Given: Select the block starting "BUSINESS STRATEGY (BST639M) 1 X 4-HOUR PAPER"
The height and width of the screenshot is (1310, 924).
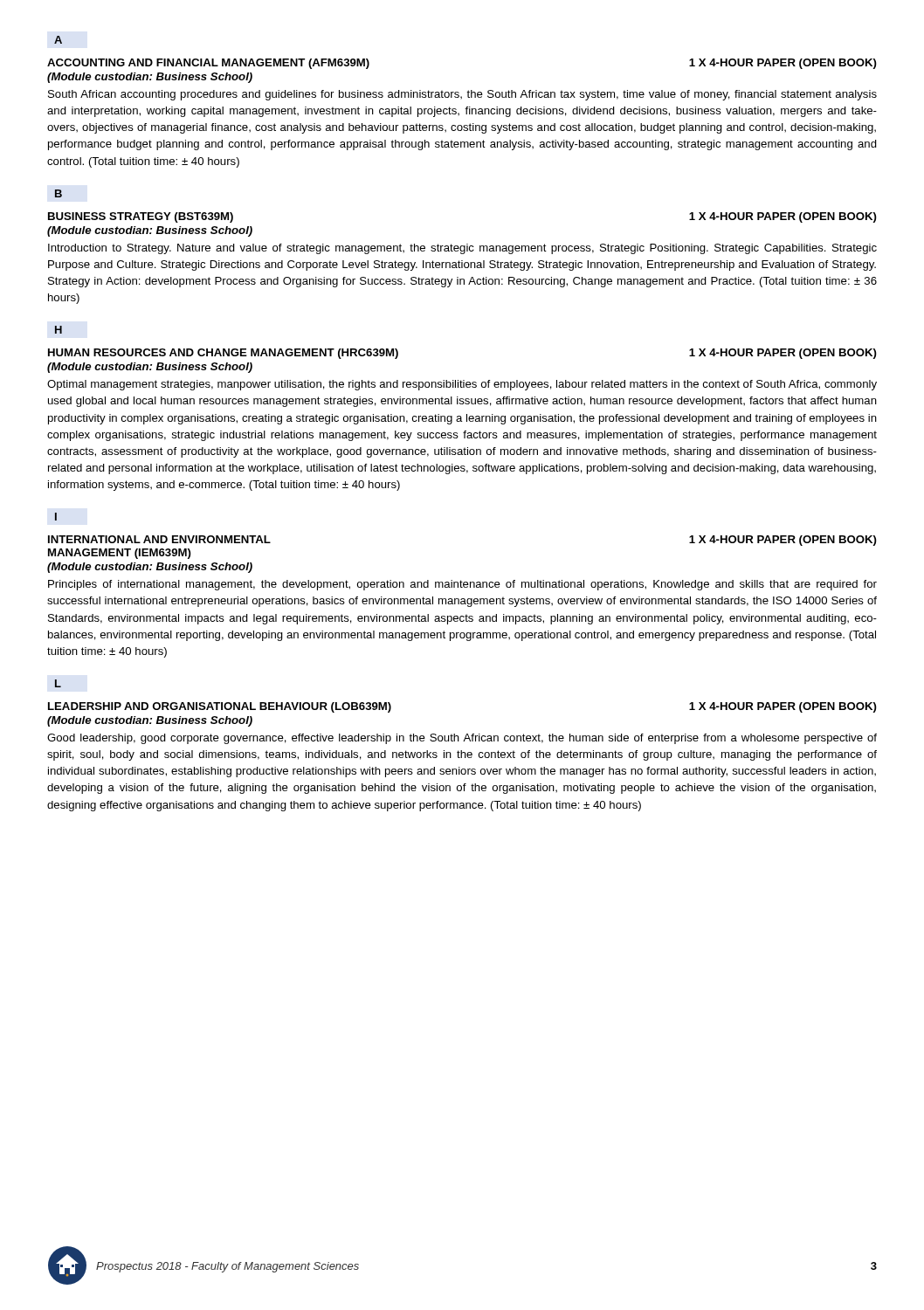Looking at the screenshot, I should tap(139, 217).
